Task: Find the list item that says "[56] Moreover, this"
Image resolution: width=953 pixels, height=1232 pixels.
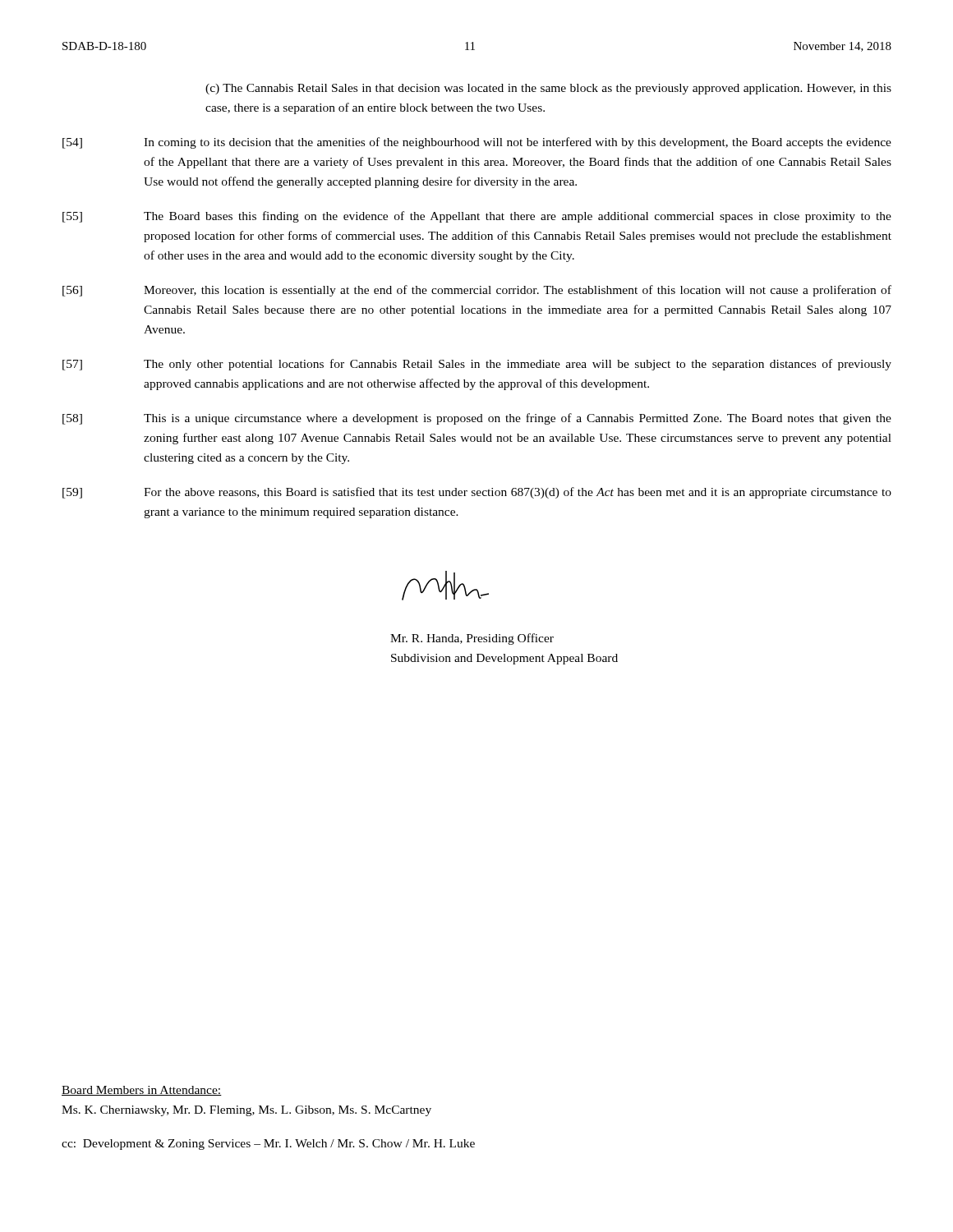Action: pyautogui.click(x=476, y=310)
